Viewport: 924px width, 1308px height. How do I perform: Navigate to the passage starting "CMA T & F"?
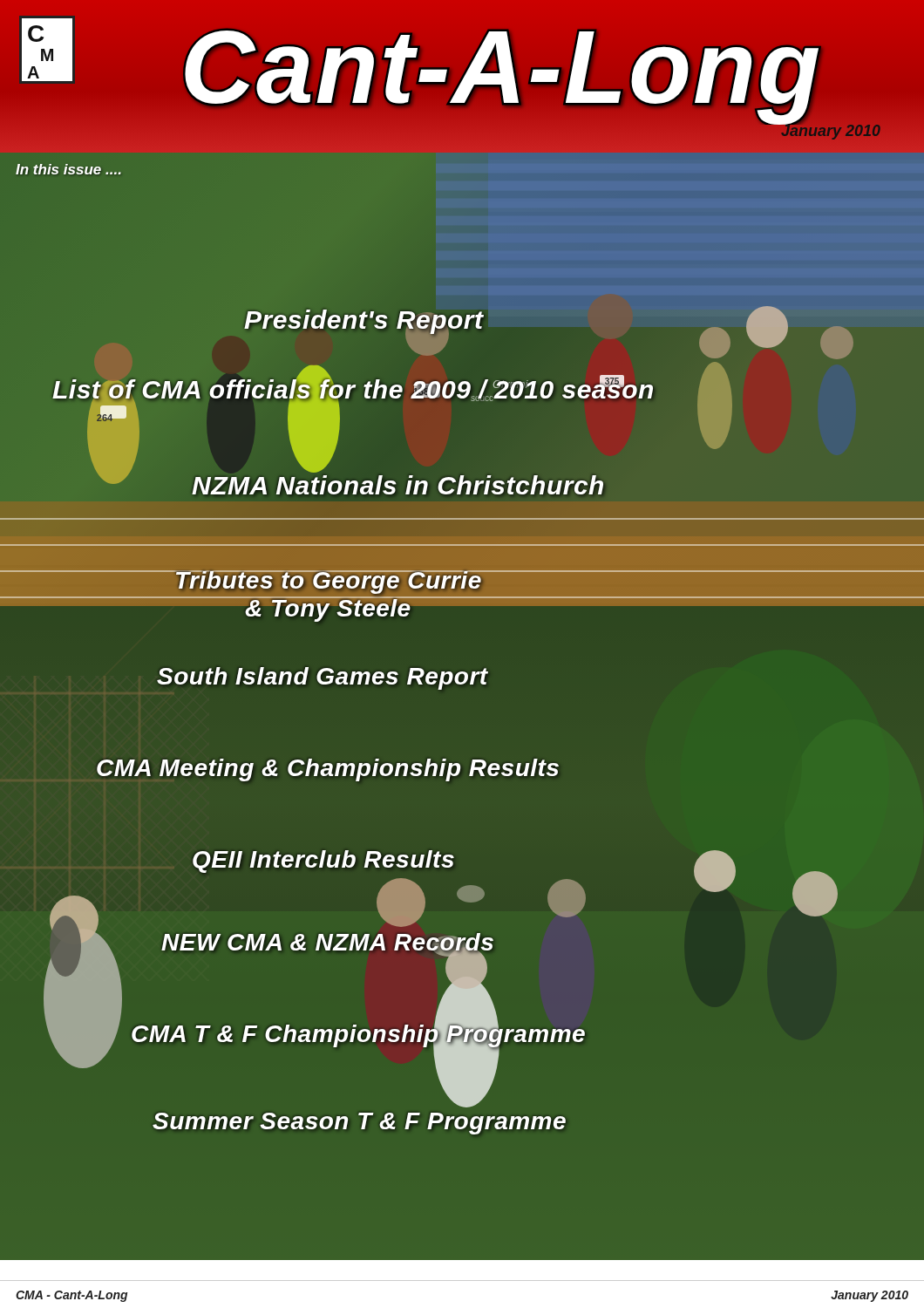[x=358, y=1034]
